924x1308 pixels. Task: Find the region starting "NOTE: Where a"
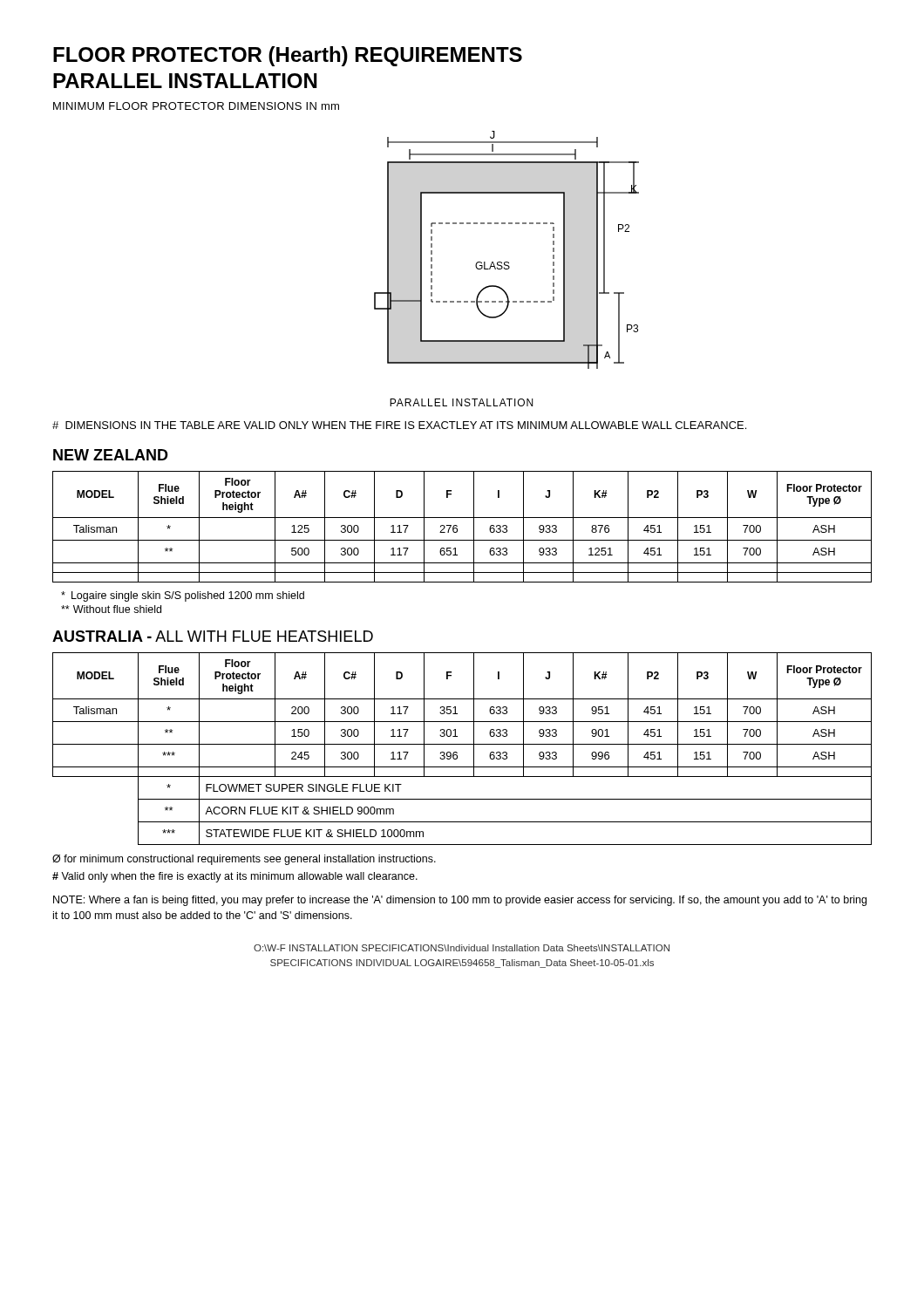pos(460,908)
